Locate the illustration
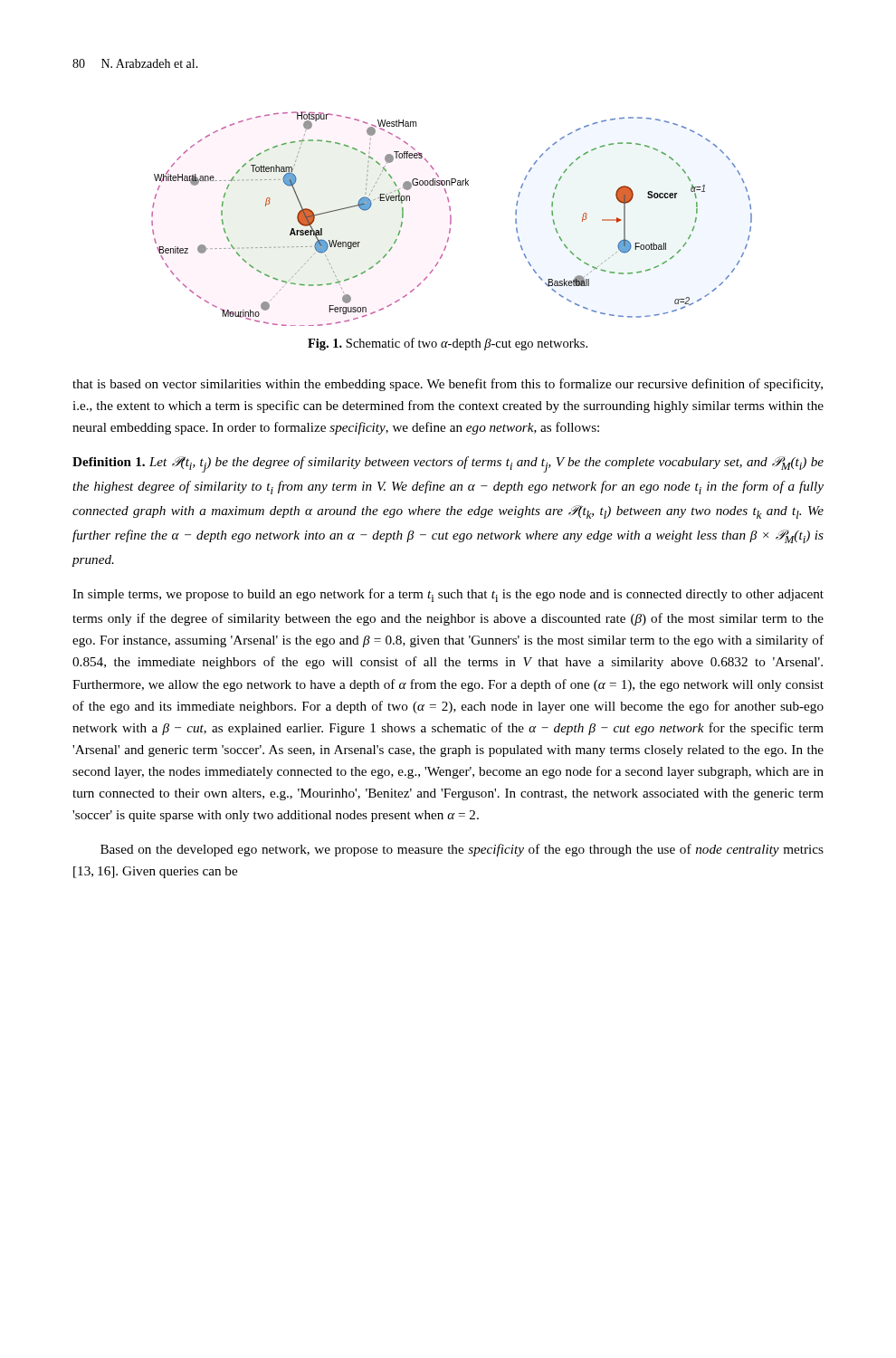Image resolution: width=896 pixels, height=1358 pixels. pyautogui.click(x=448, y=212)
